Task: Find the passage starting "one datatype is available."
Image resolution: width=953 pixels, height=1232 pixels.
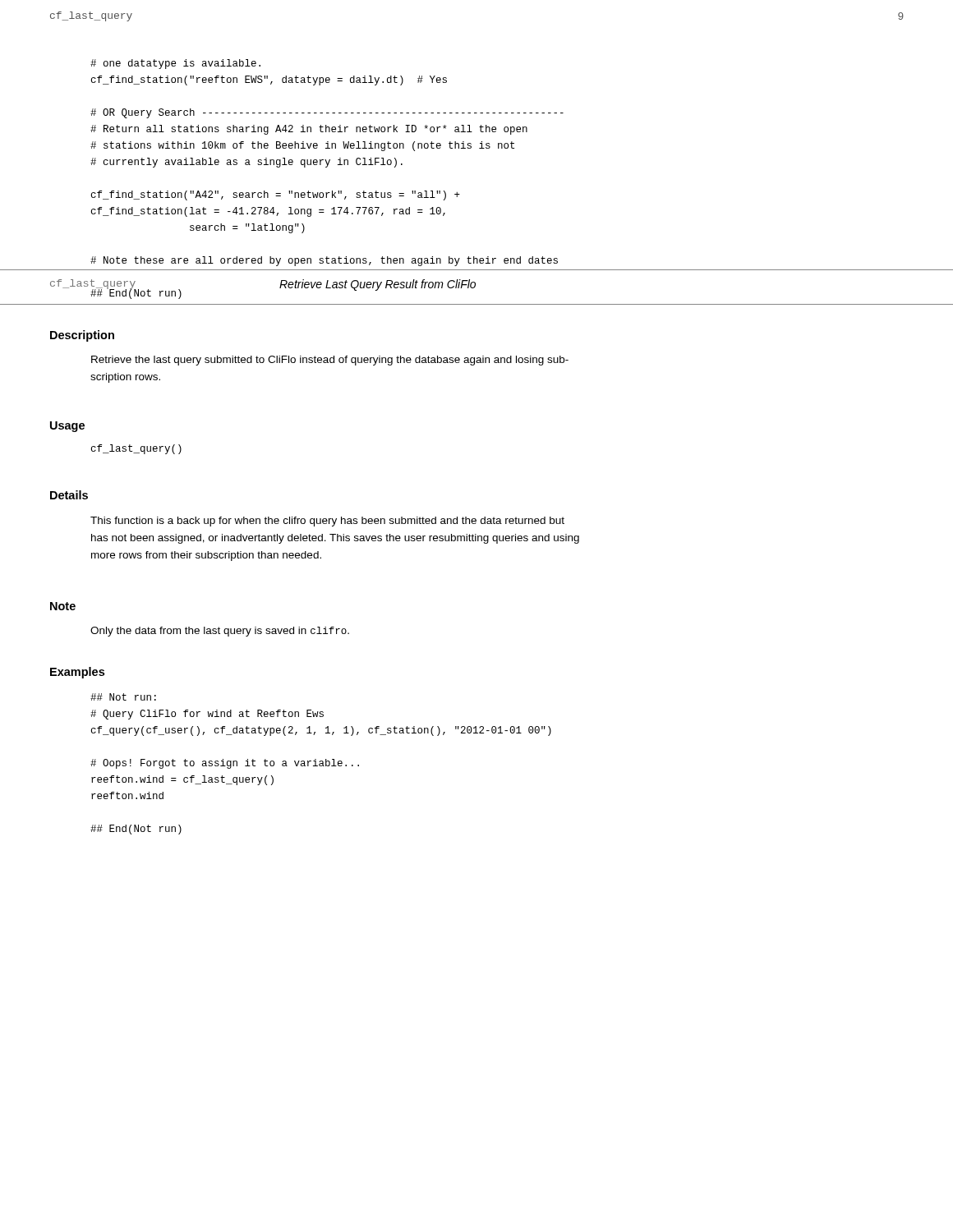Action: pyautogui.click(x=175, y=64)
